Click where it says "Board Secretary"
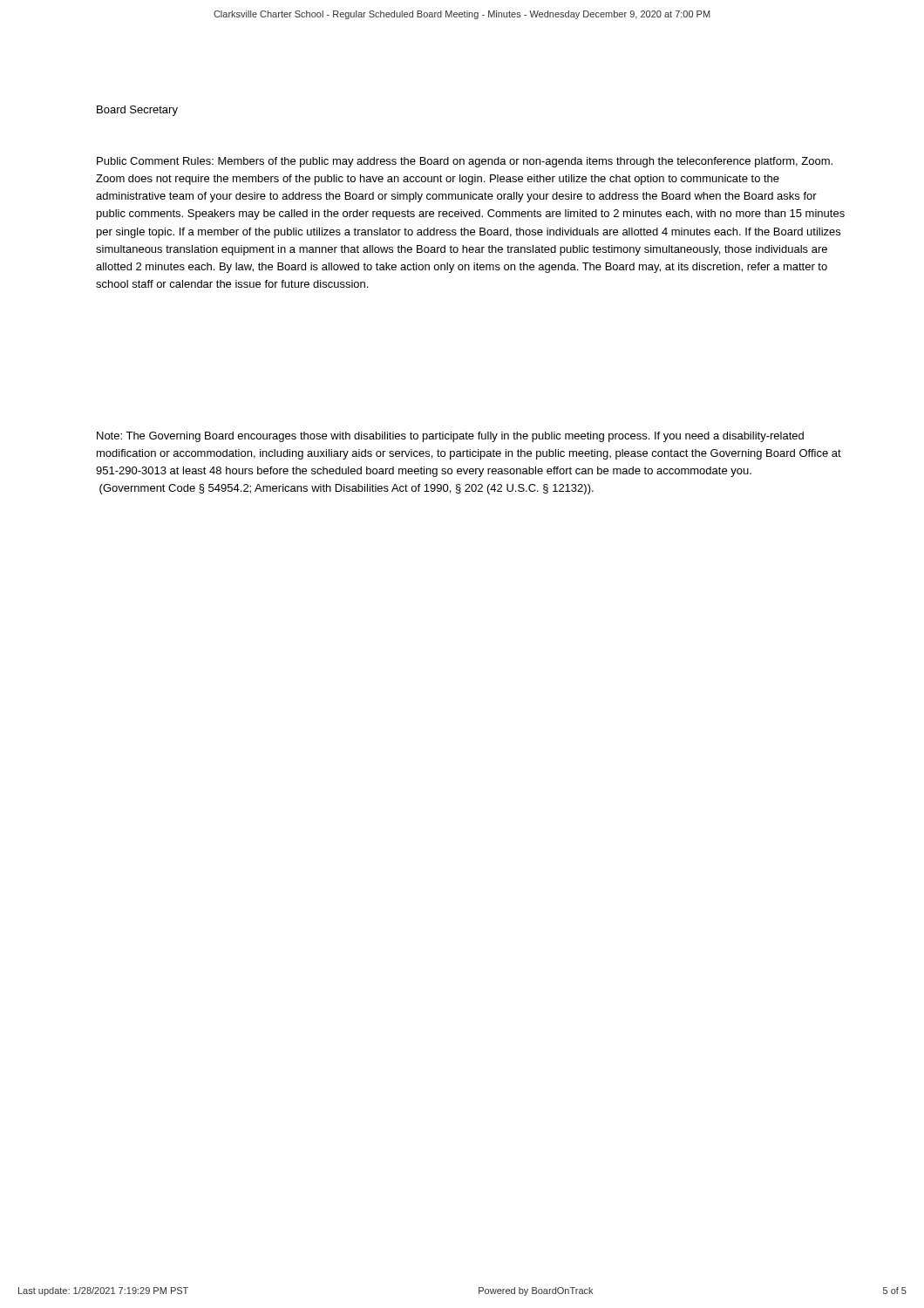The height and width of the screenshot is (1308, 924). (x=137, y=109)
